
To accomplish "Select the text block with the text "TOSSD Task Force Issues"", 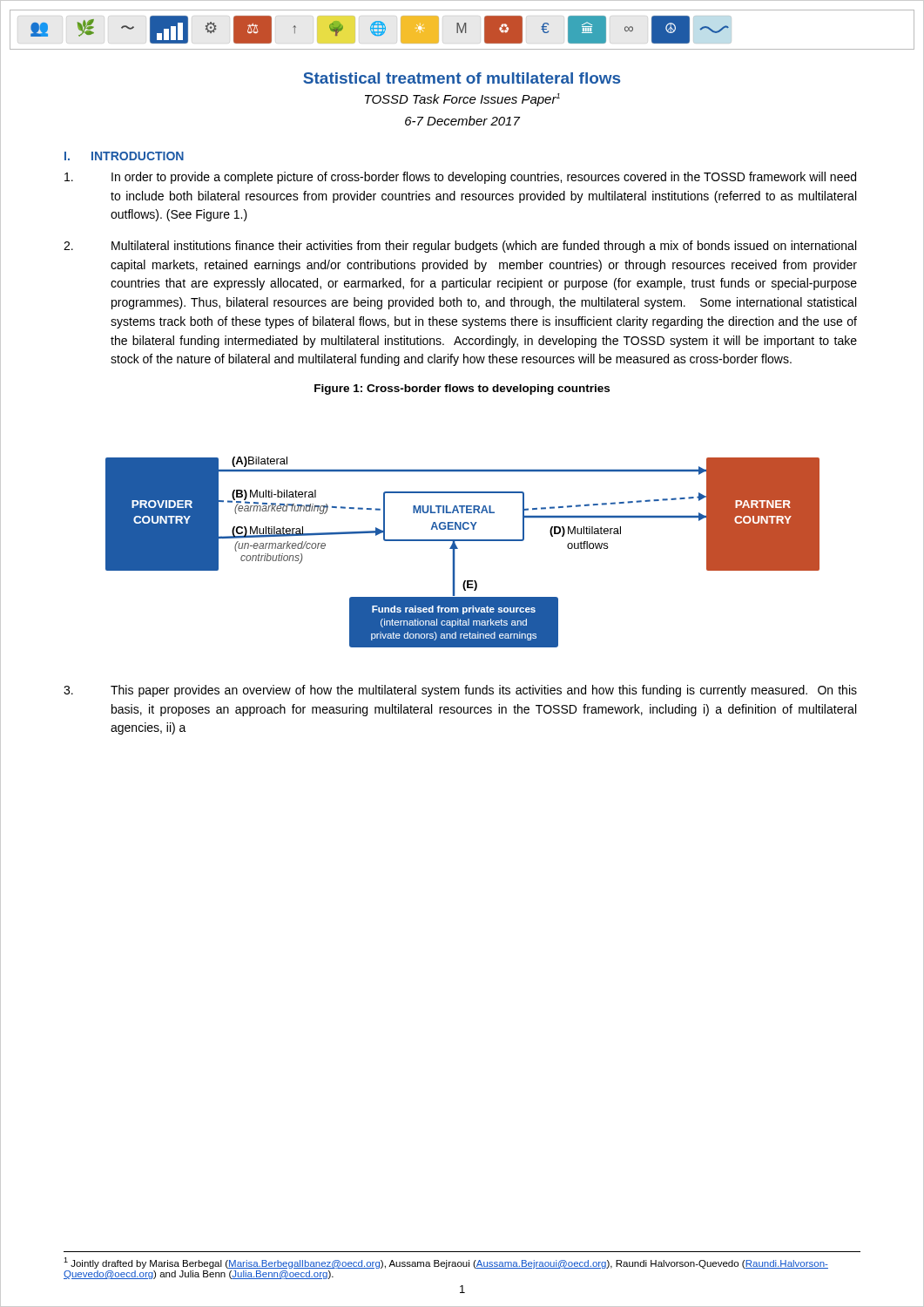I will tap(462, 99).
